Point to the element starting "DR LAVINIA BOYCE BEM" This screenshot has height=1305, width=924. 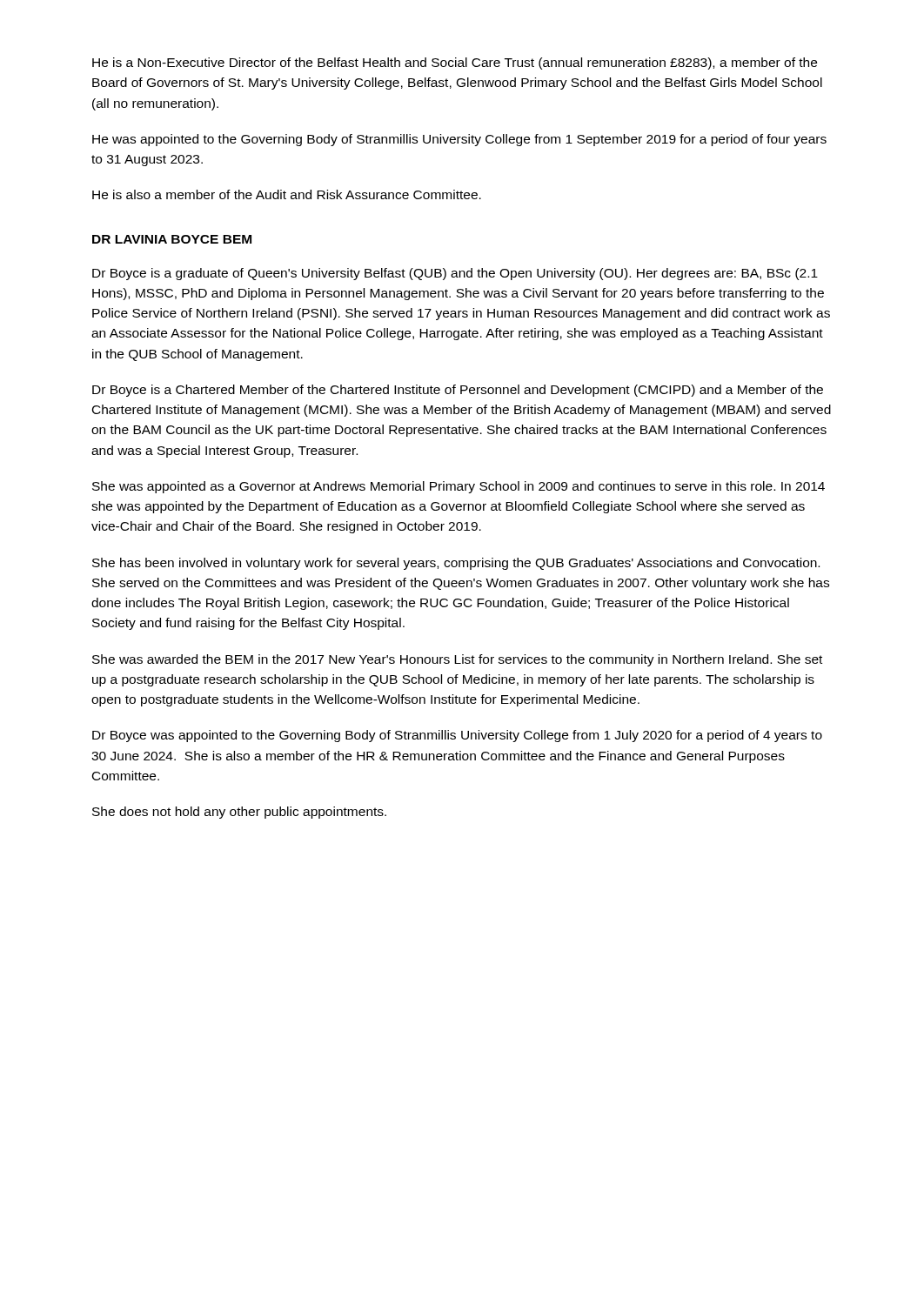pyautogui.click(x=172, y=238)
